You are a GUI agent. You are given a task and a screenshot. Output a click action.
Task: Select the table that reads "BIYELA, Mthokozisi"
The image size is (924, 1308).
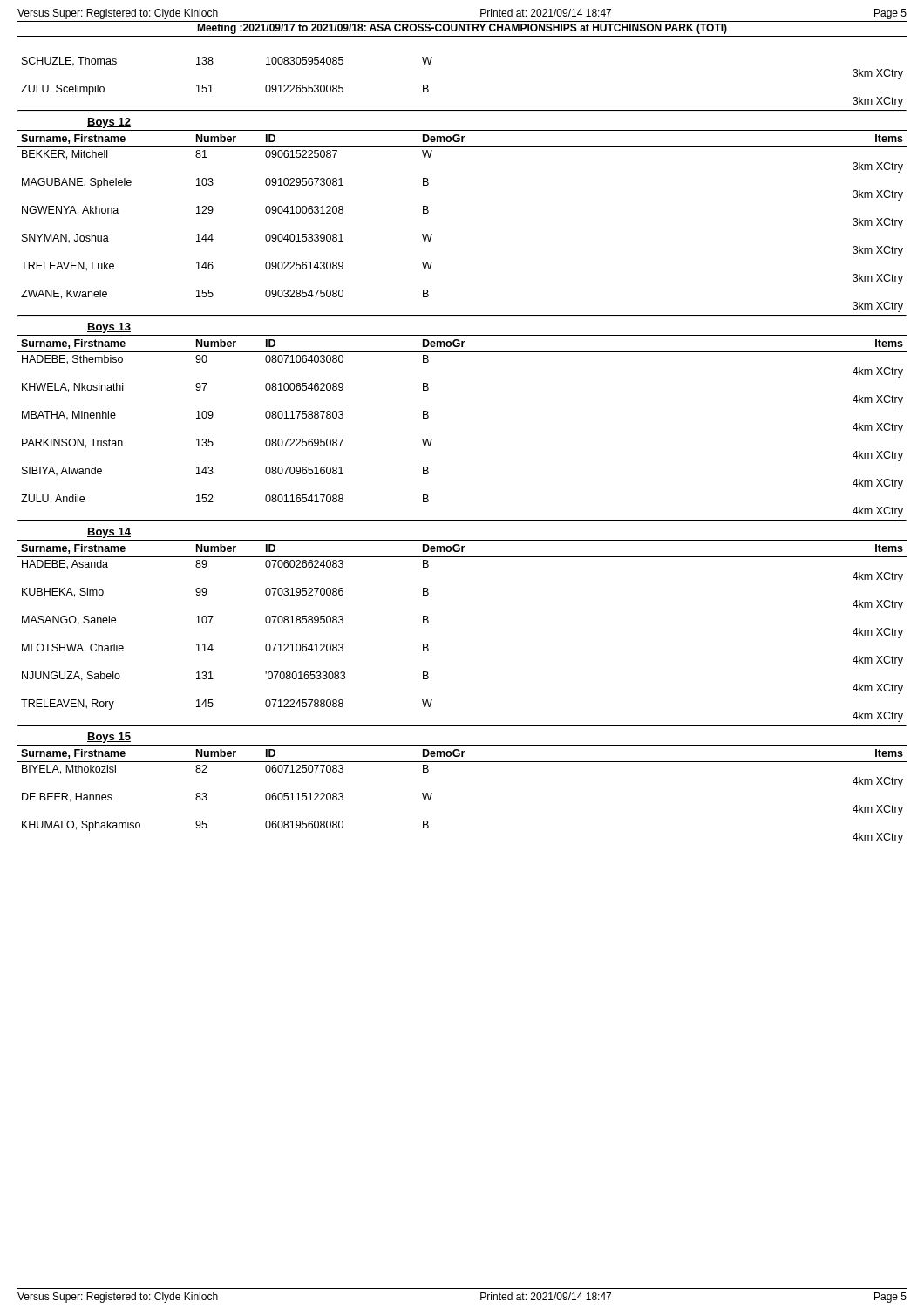point(462,795)
